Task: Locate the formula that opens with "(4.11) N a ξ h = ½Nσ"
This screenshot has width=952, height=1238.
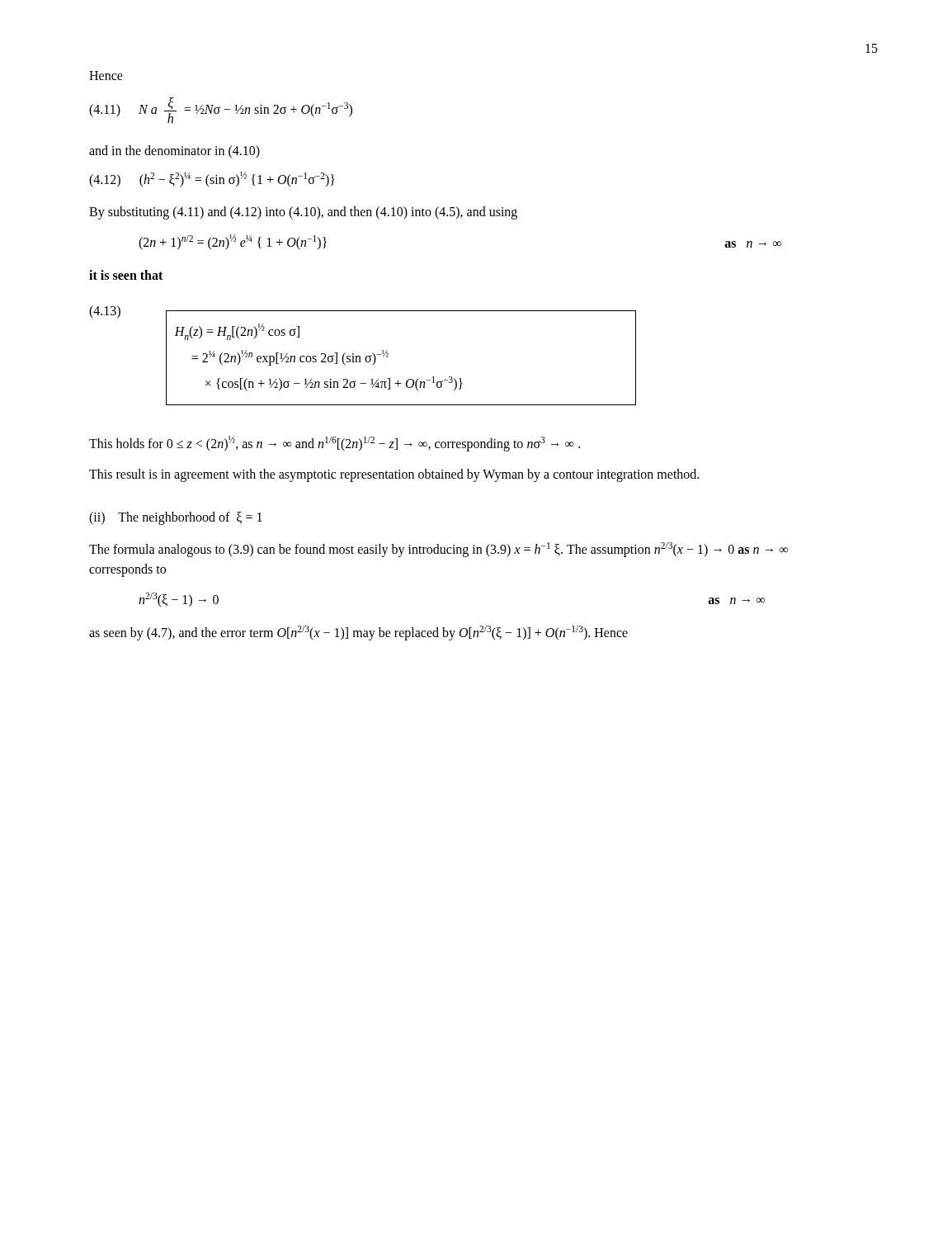Action: coord(221,111)
